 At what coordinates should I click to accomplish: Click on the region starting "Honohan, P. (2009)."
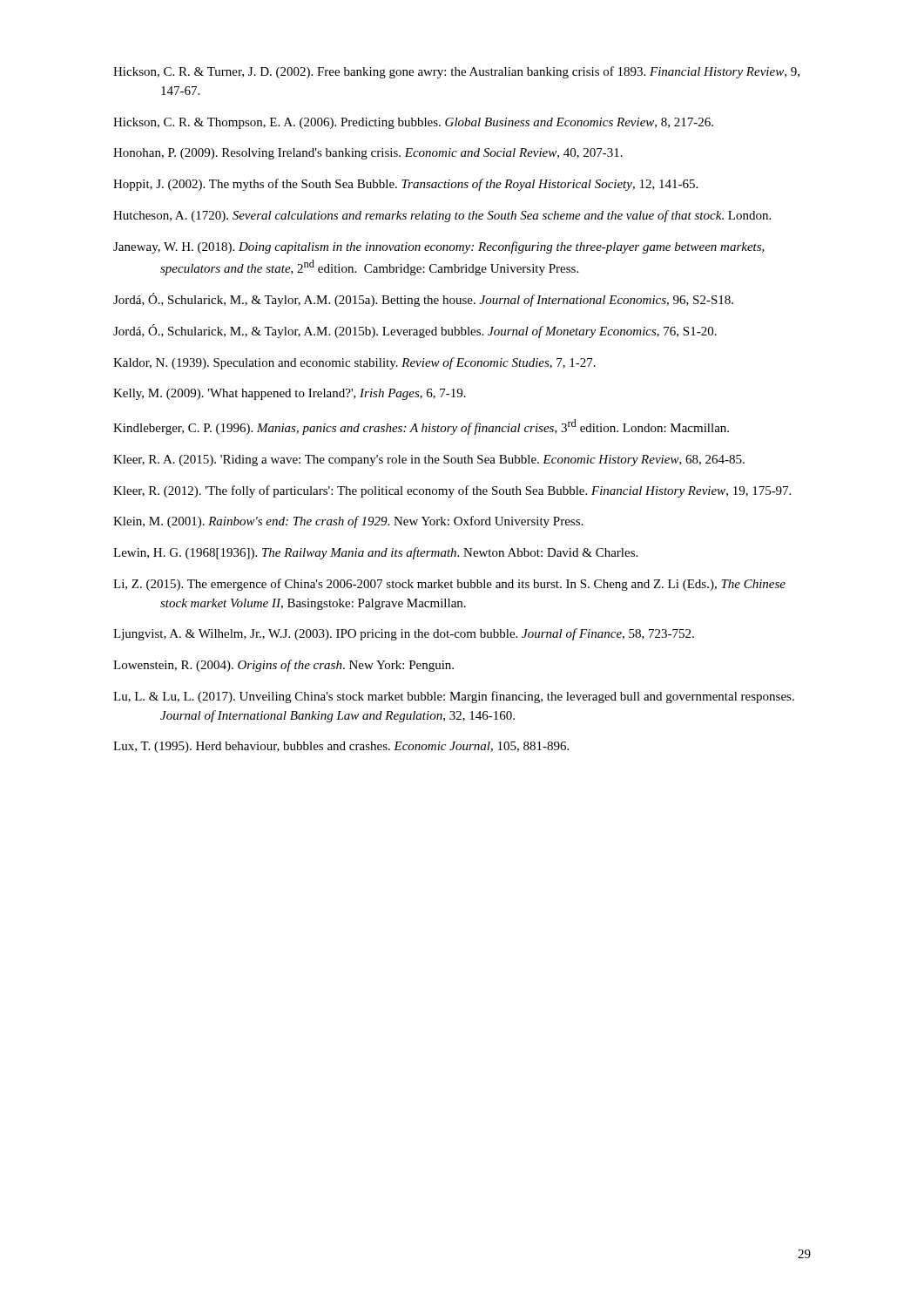(x=368, y=153)
